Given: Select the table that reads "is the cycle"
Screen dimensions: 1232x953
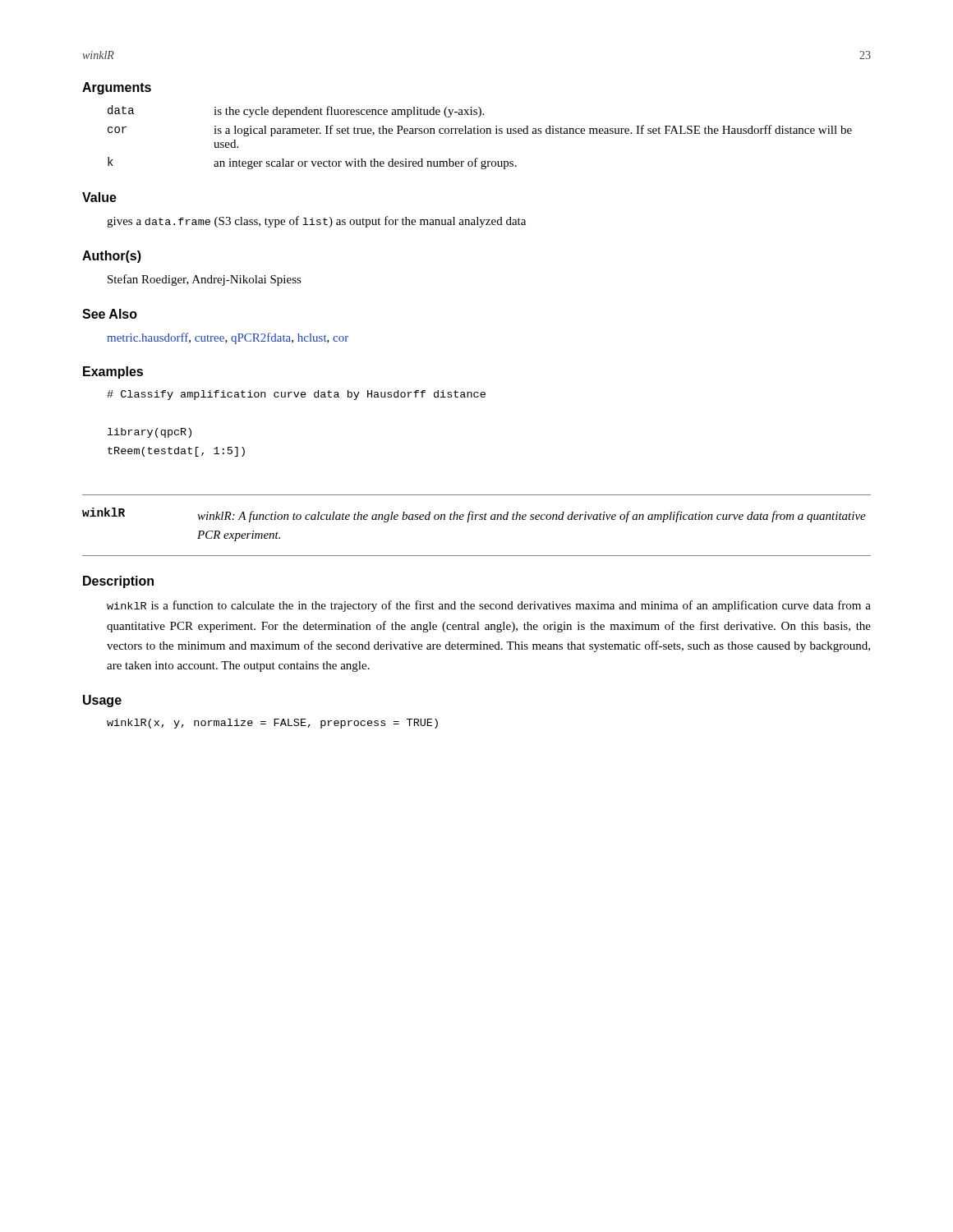Looking at the screenshot, I should tap(476, 137).
